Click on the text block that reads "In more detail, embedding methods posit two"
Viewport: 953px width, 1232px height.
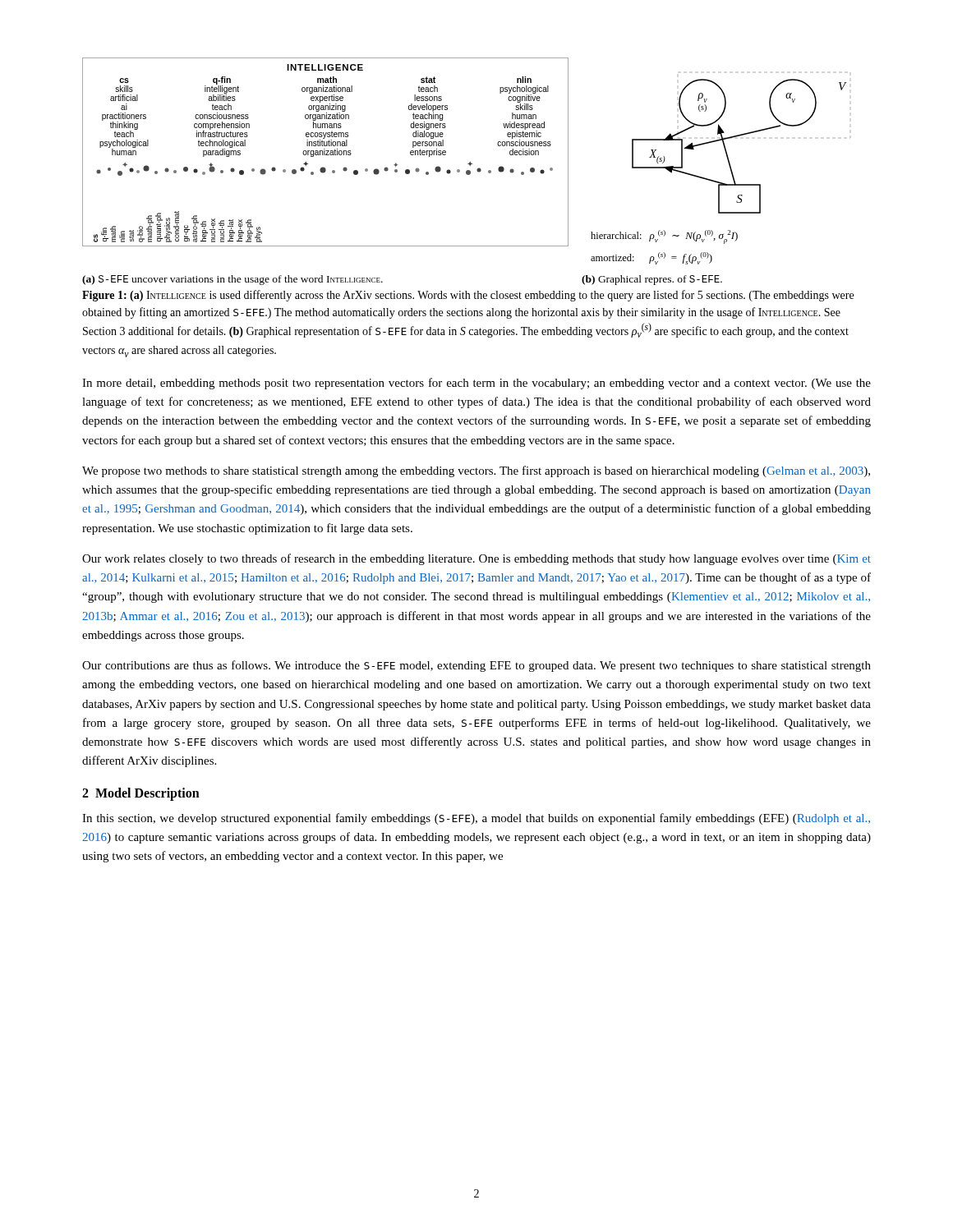476,412
